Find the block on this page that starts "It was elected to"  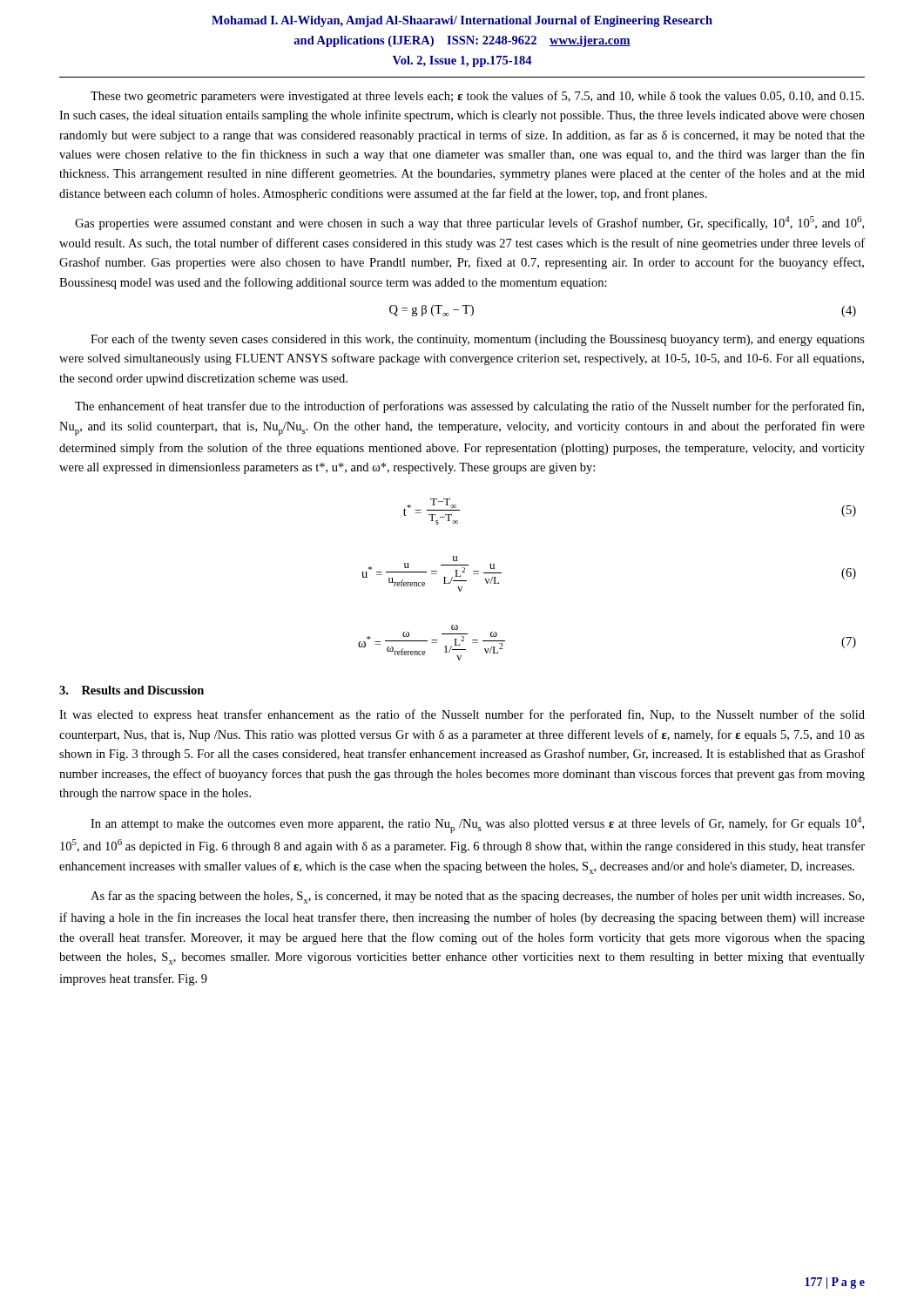pos(462,754)
